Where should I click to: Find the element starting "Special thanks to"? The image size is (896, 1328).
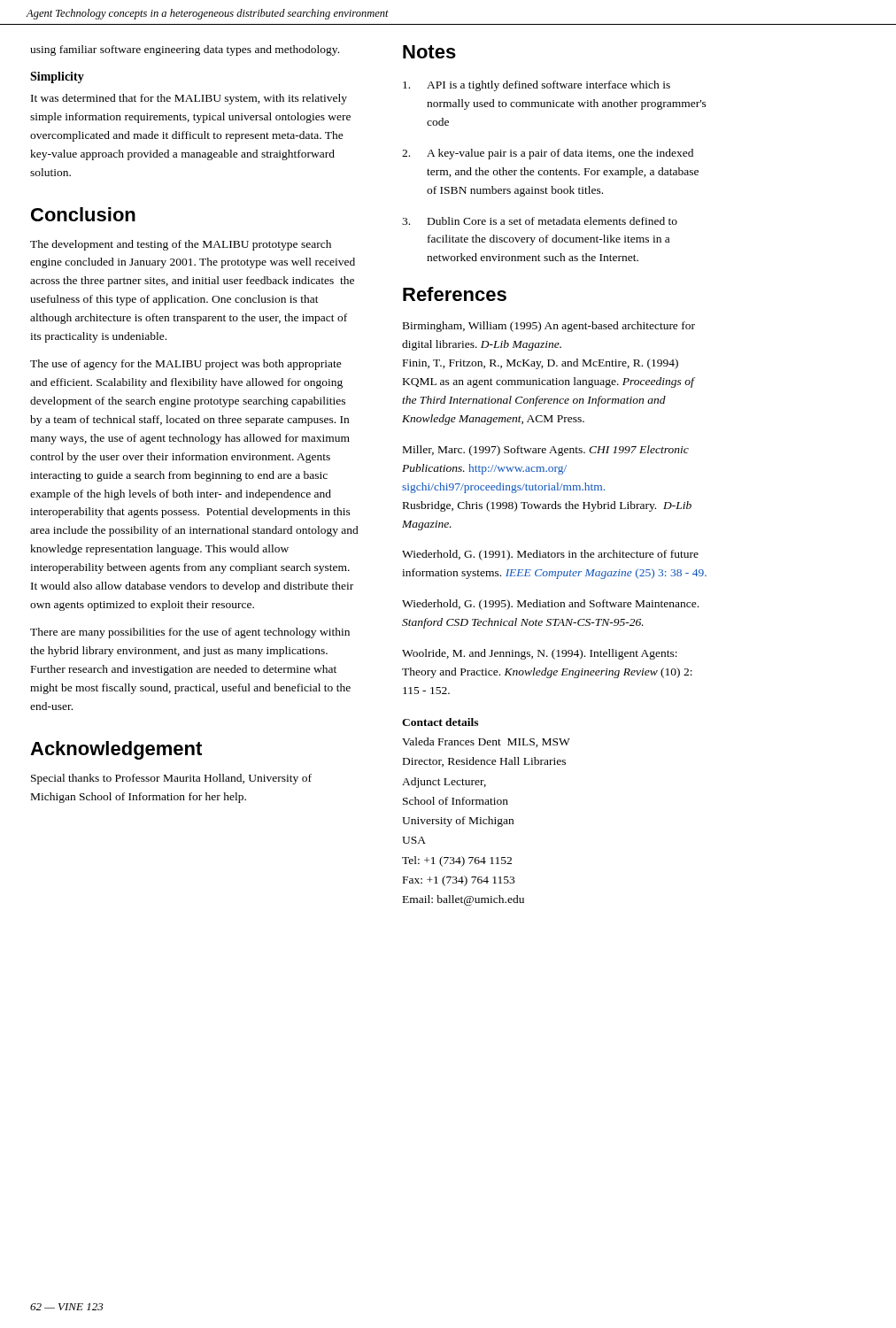click(171, 787)
